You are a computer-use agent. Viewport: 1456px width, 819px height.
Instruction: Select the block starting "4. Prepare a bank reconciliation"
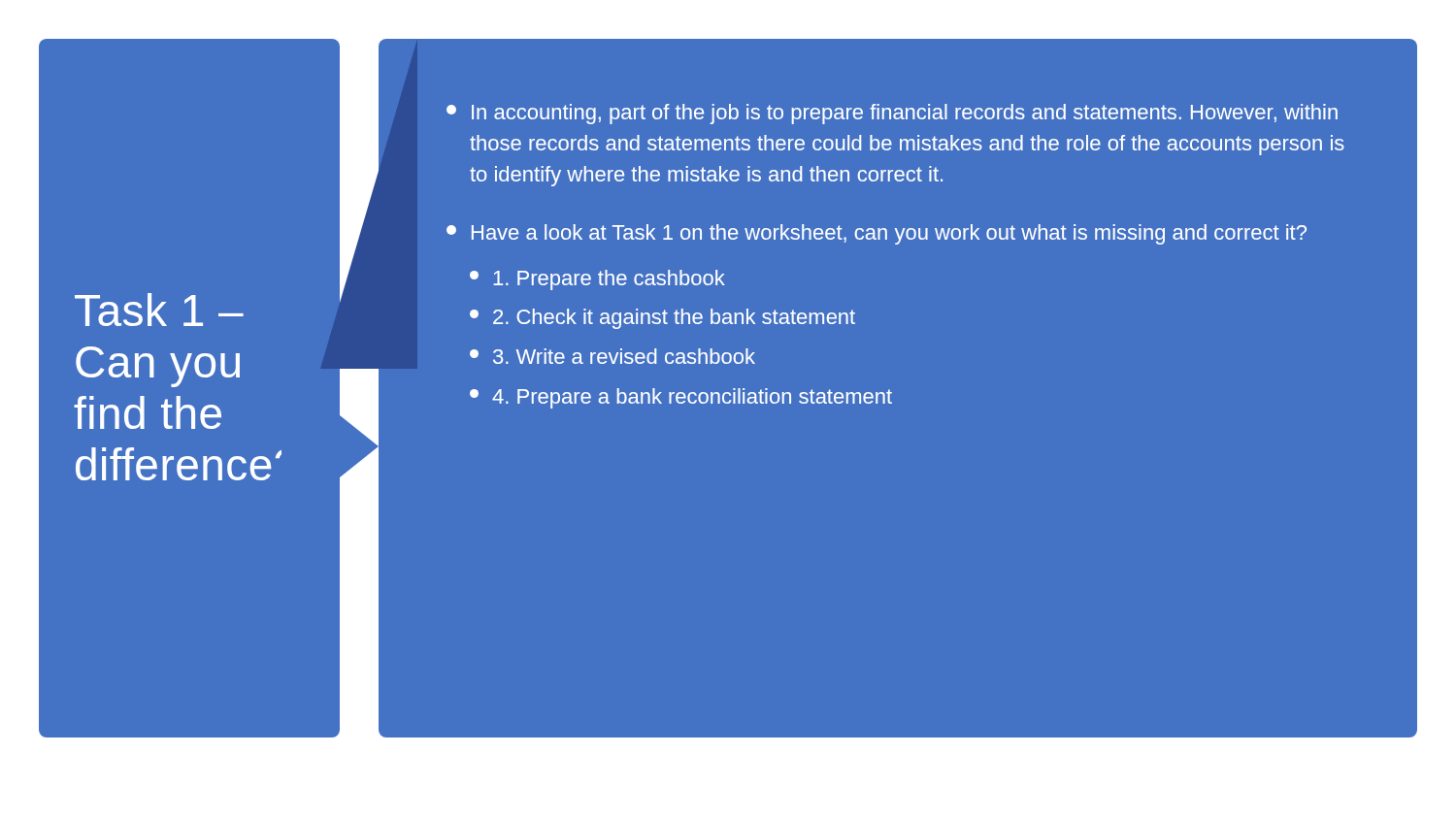tap(681, 397)
